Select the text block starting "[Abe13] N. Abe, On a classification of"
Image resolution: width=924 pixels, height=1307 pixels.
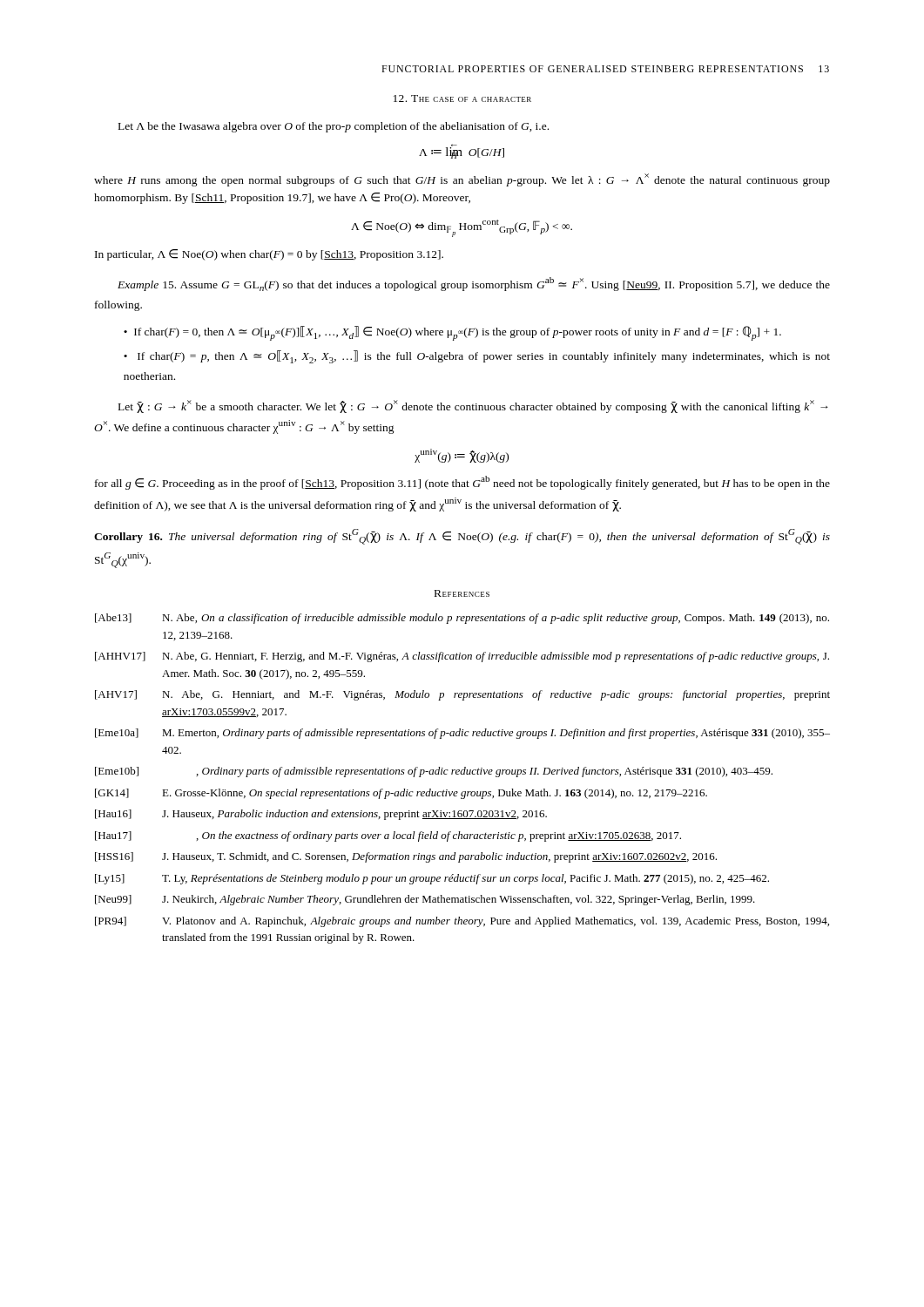pyautogui.click(x=462, y=626)
